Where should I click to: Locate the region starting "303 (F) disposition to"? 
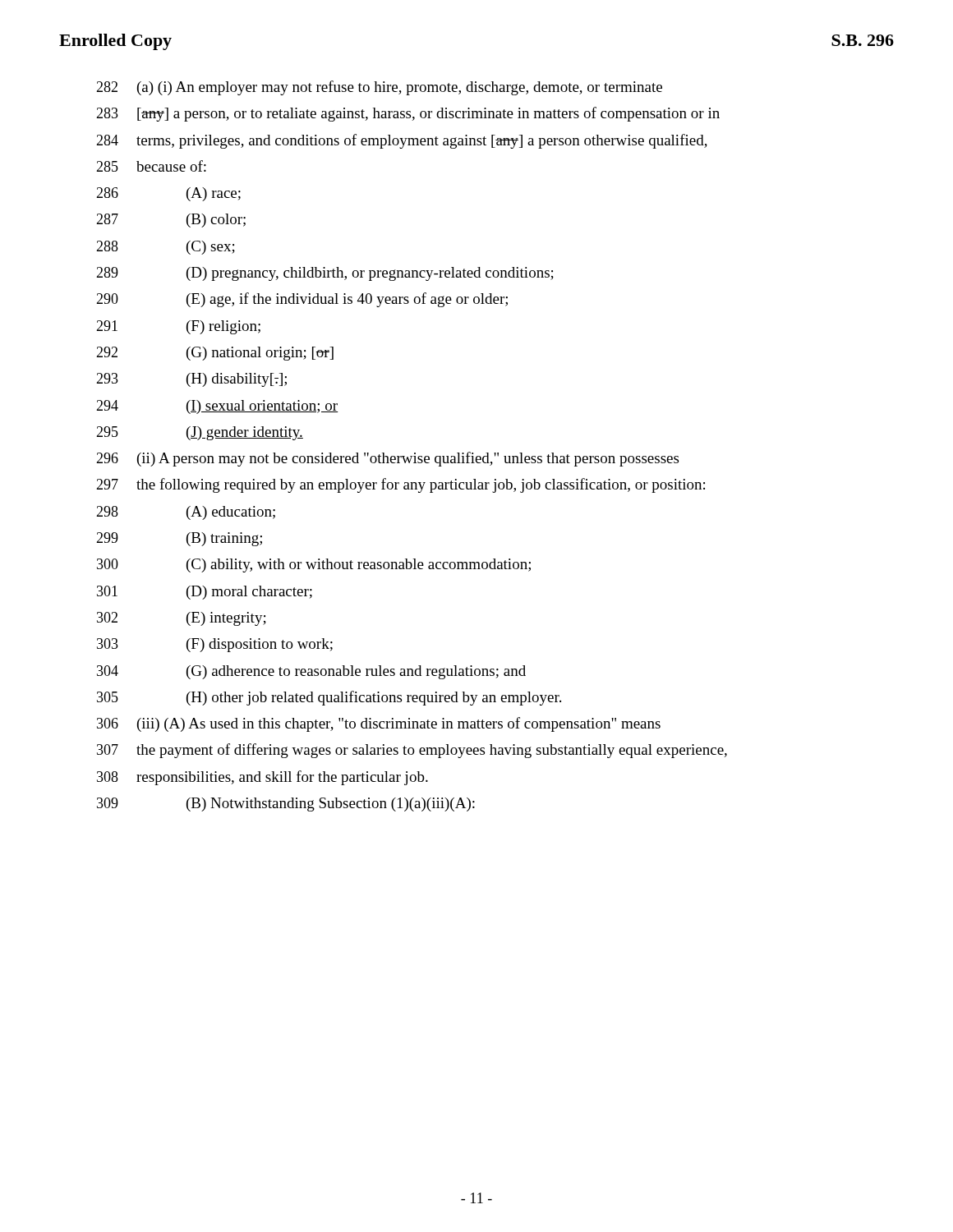215,645
